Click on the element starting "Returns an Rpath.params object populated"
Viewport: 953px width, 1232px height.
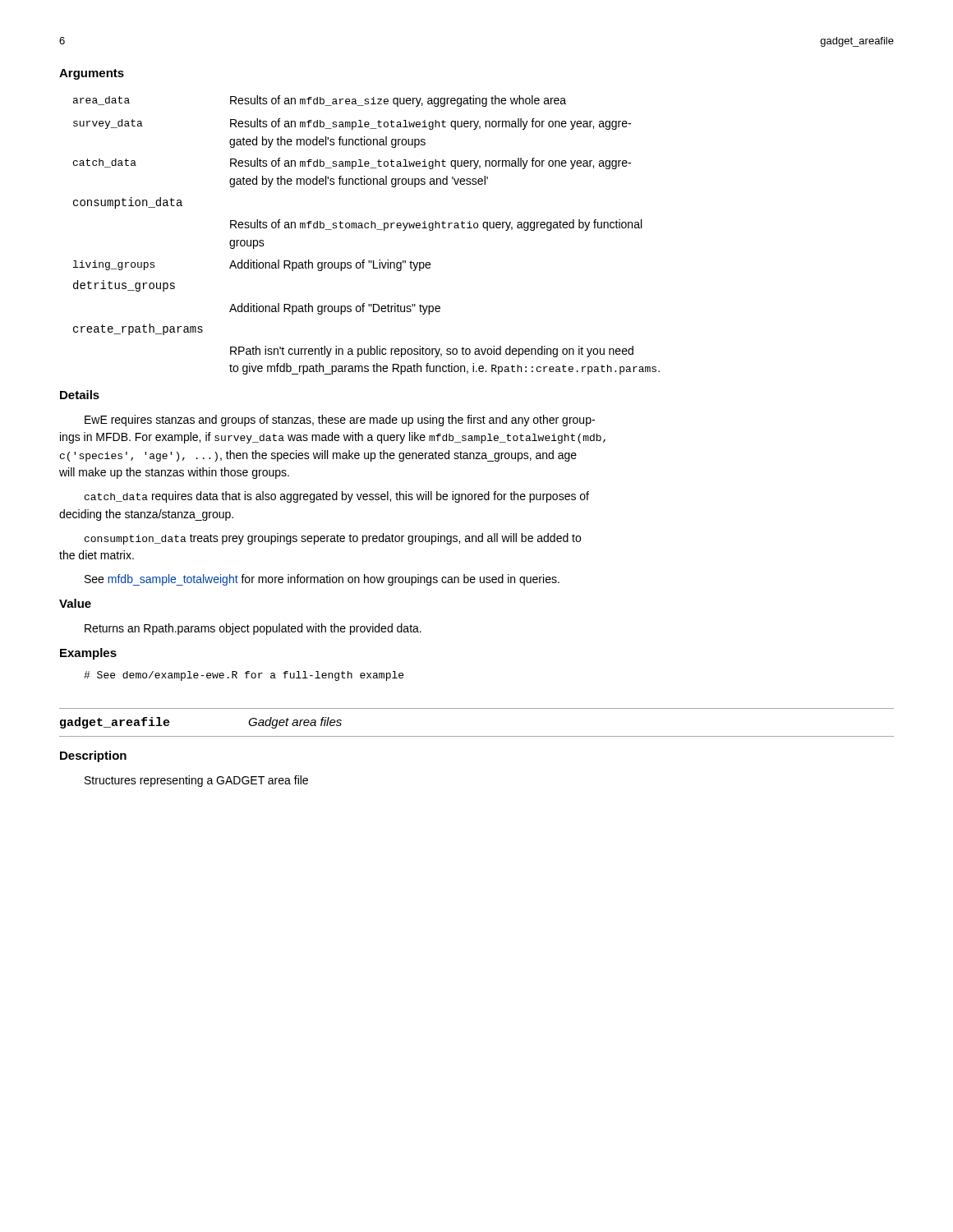[x=253, y=629]
